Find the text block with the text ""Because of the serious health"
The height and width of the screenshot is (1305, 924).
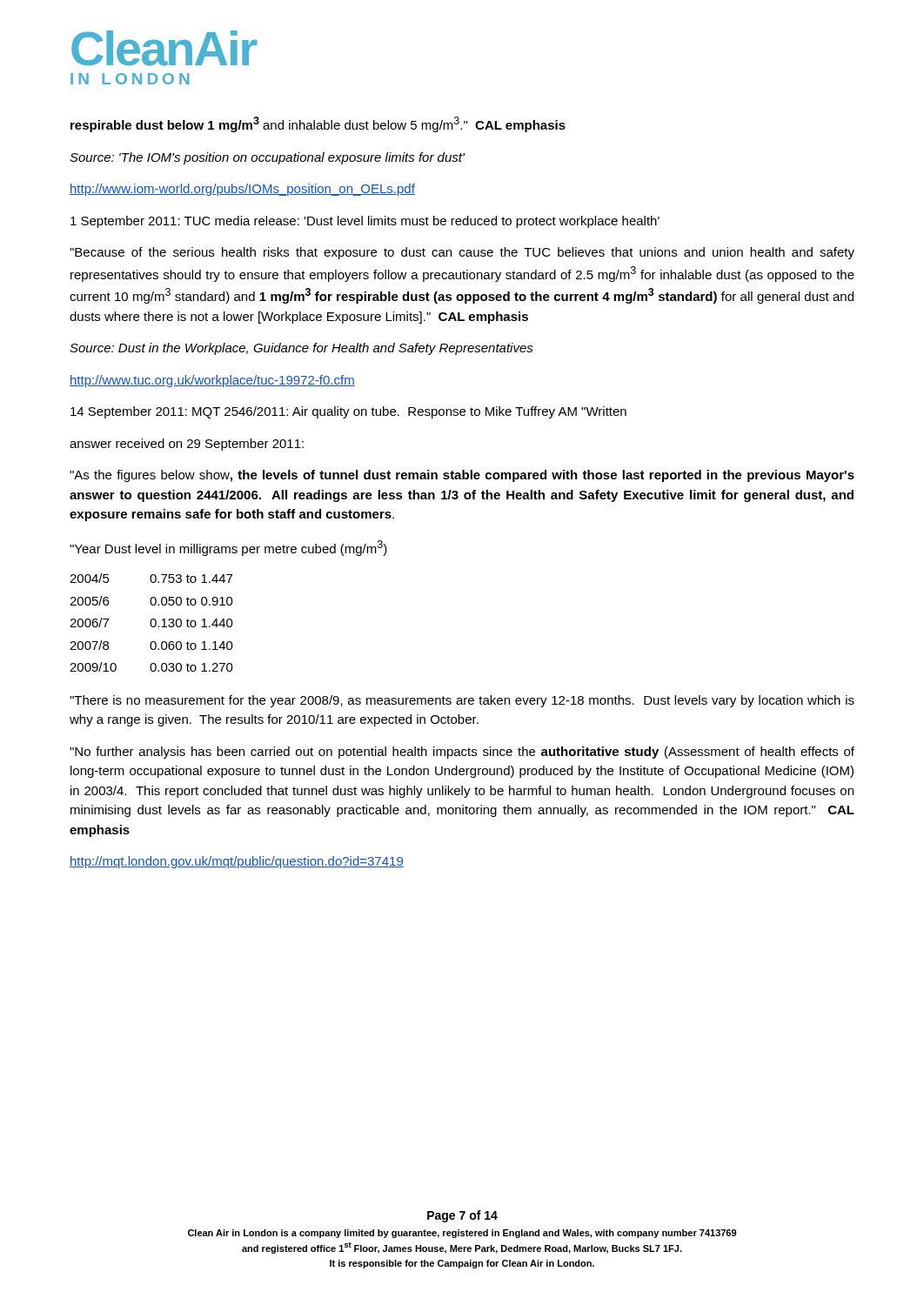tap(462, 284)
